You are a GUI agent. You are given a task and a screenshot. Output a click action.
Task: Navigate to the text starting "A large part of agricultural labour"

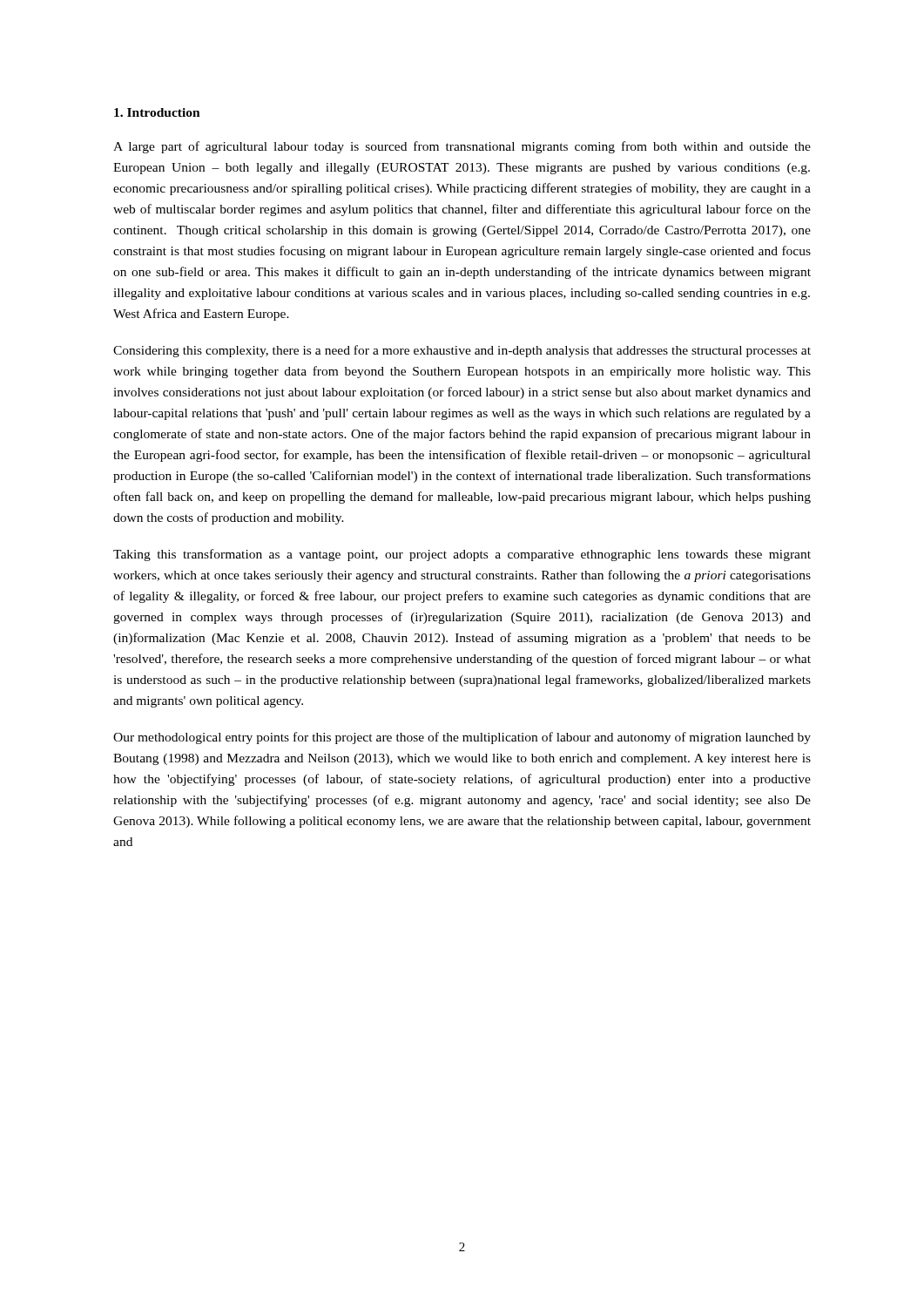[462, 230]
